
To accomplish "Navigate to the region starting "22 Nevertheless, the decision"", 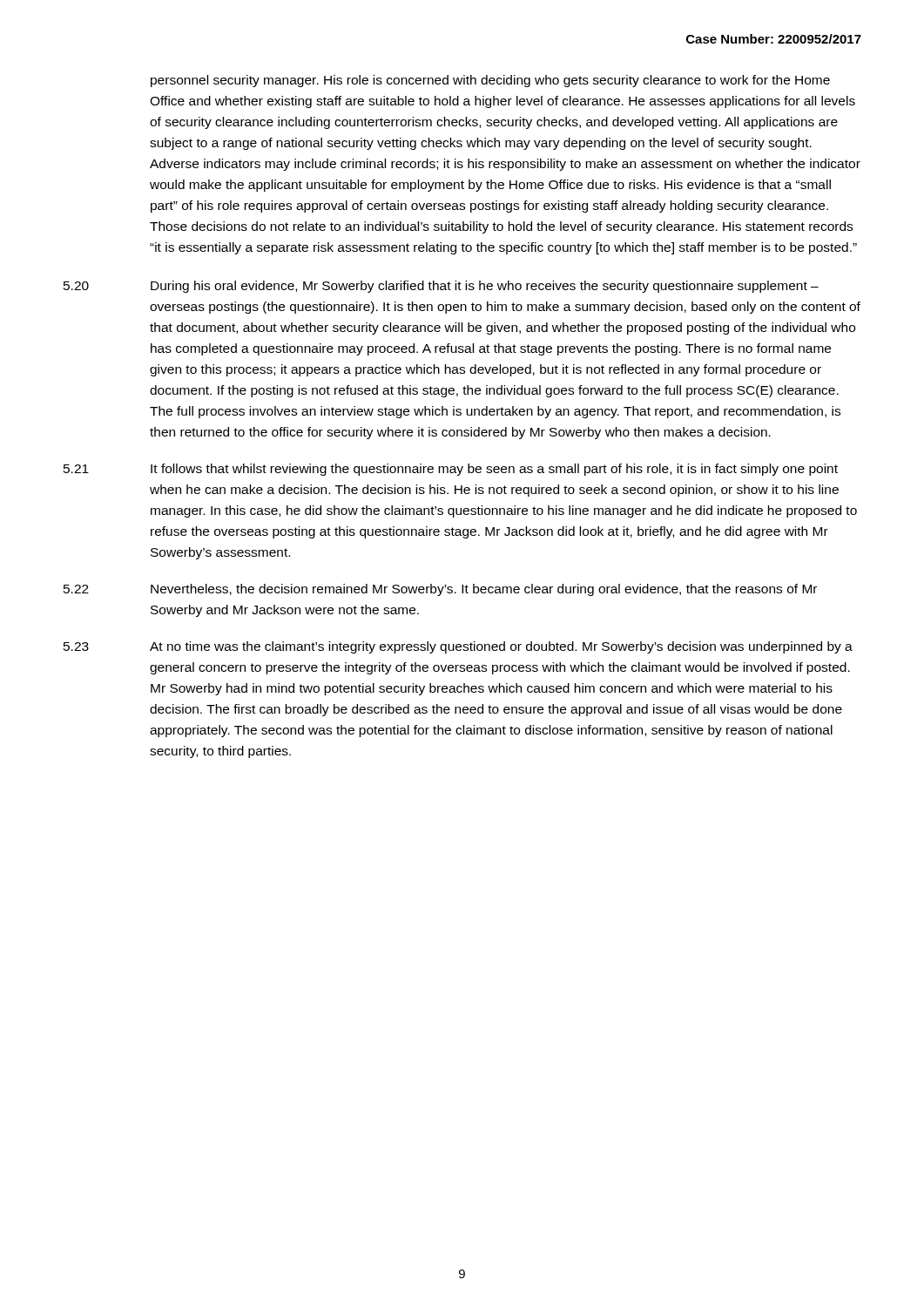I will point(462,600).
